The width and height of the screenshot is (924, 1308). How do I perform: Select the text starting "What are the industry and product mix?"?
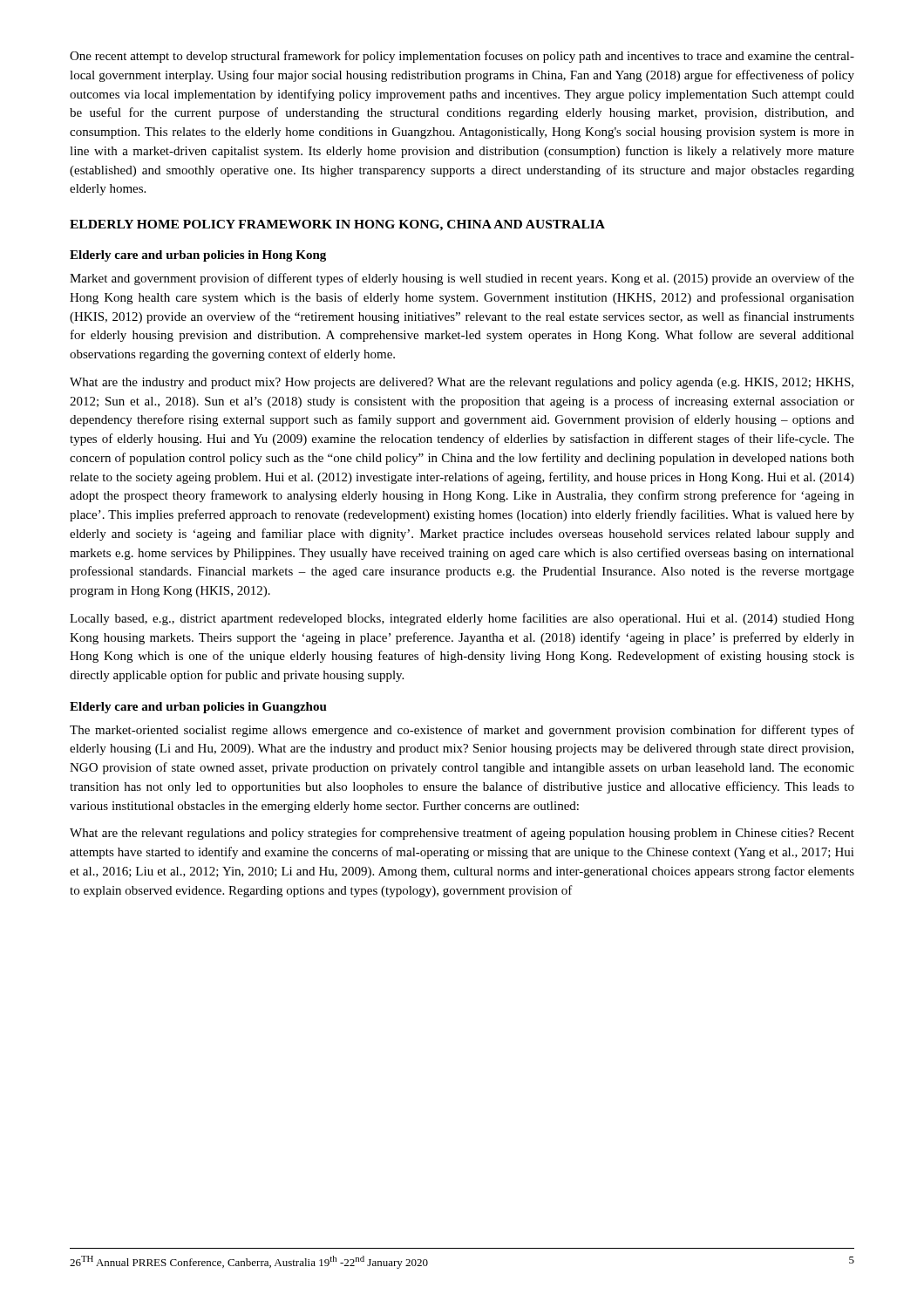(x=462, y=487)
